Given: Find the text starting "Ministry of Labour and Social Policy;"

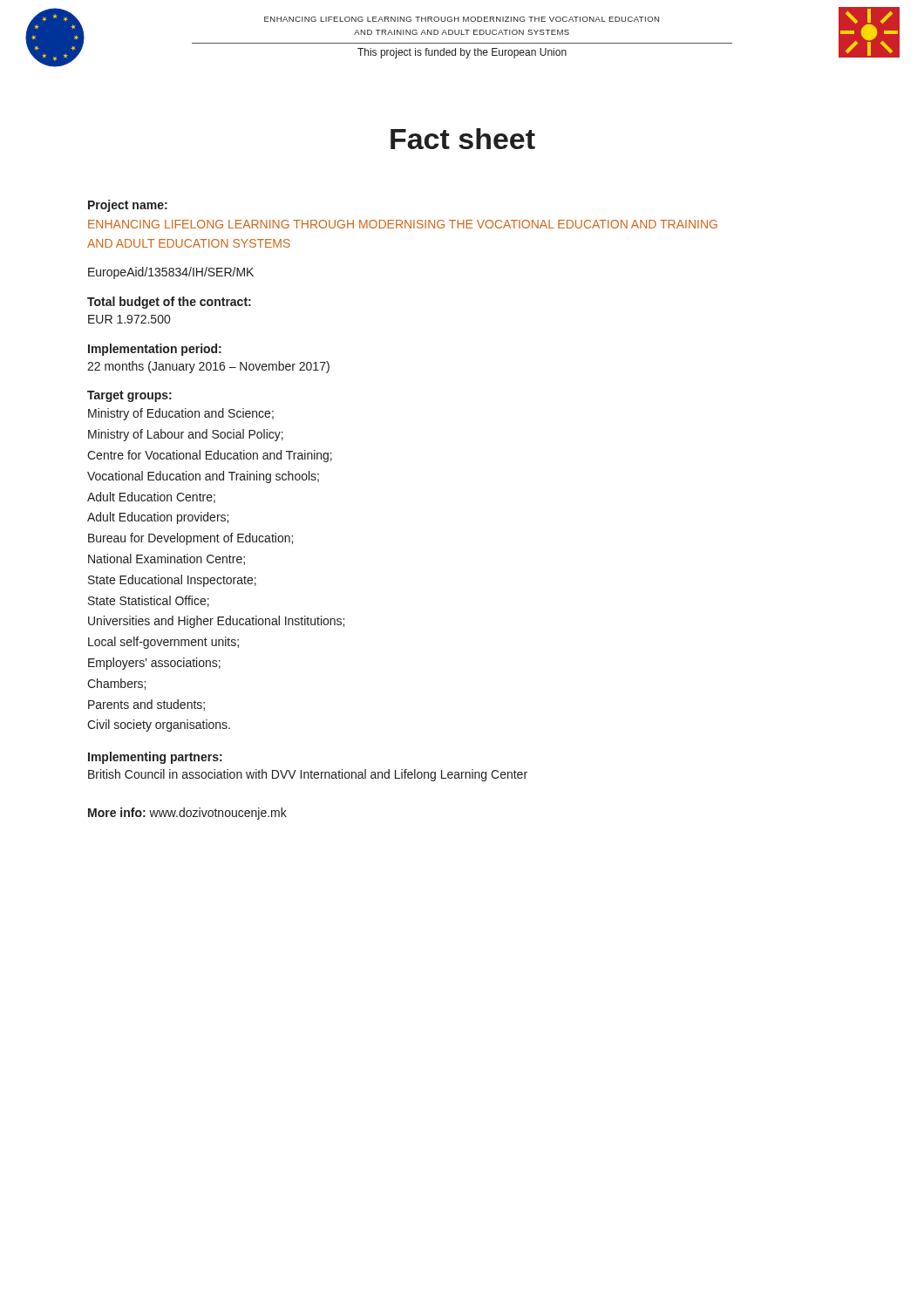Looking at the screenshot, I should click(185, 434).
